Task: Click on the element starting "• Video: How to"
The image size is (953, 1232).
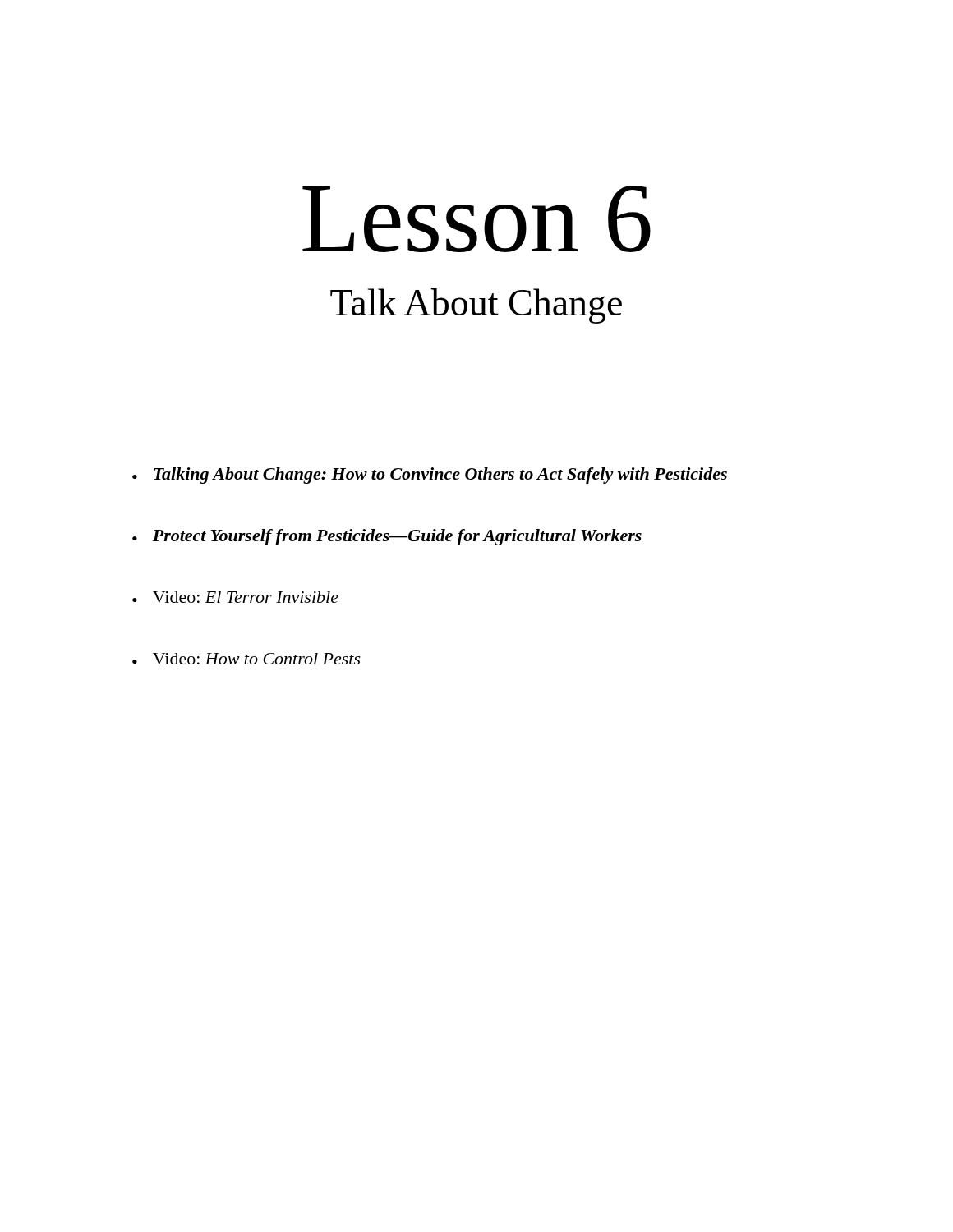Action: 246,660
